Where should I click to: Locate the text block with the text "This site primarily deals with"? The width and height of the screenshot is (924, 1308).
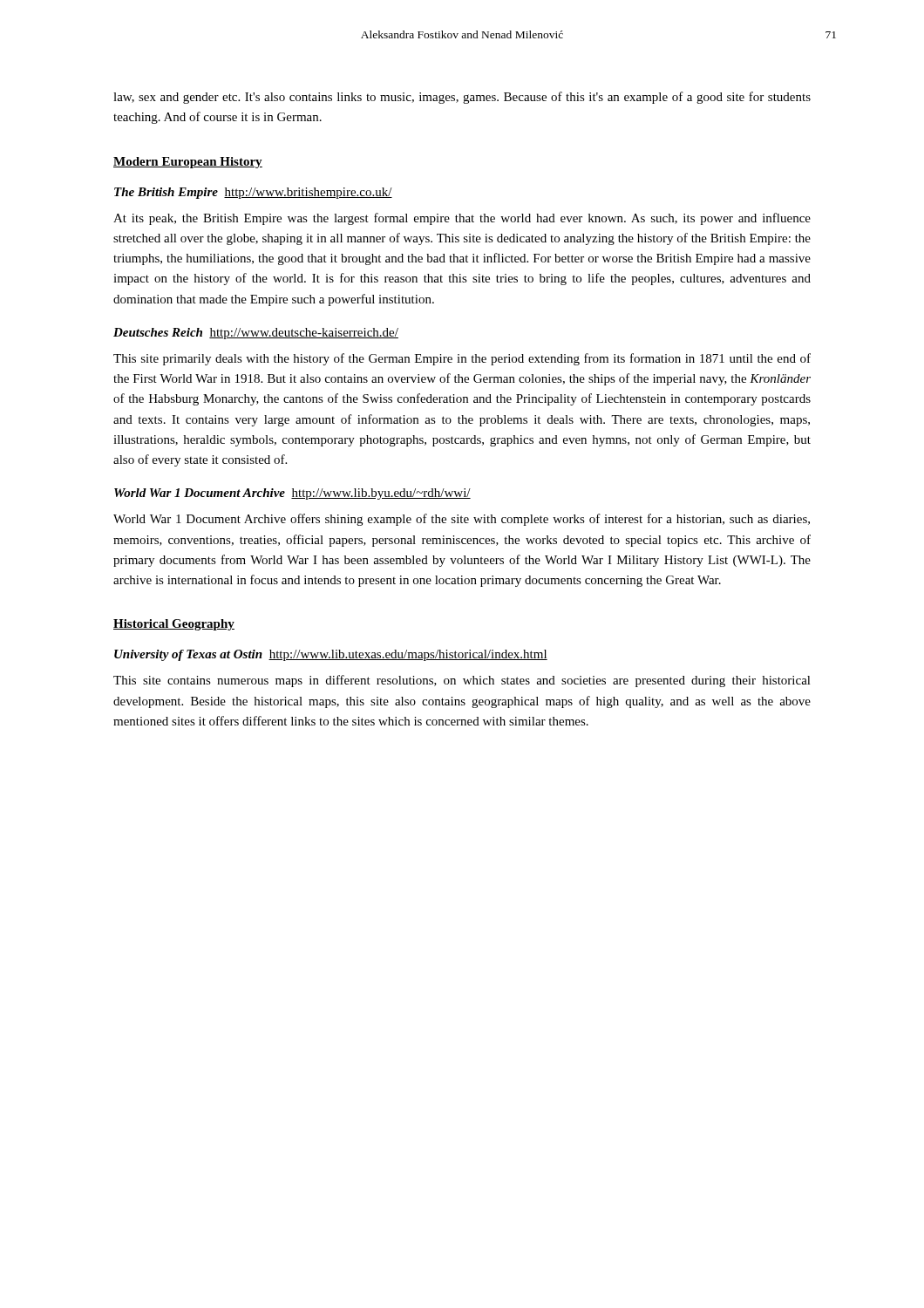point(462,409)
